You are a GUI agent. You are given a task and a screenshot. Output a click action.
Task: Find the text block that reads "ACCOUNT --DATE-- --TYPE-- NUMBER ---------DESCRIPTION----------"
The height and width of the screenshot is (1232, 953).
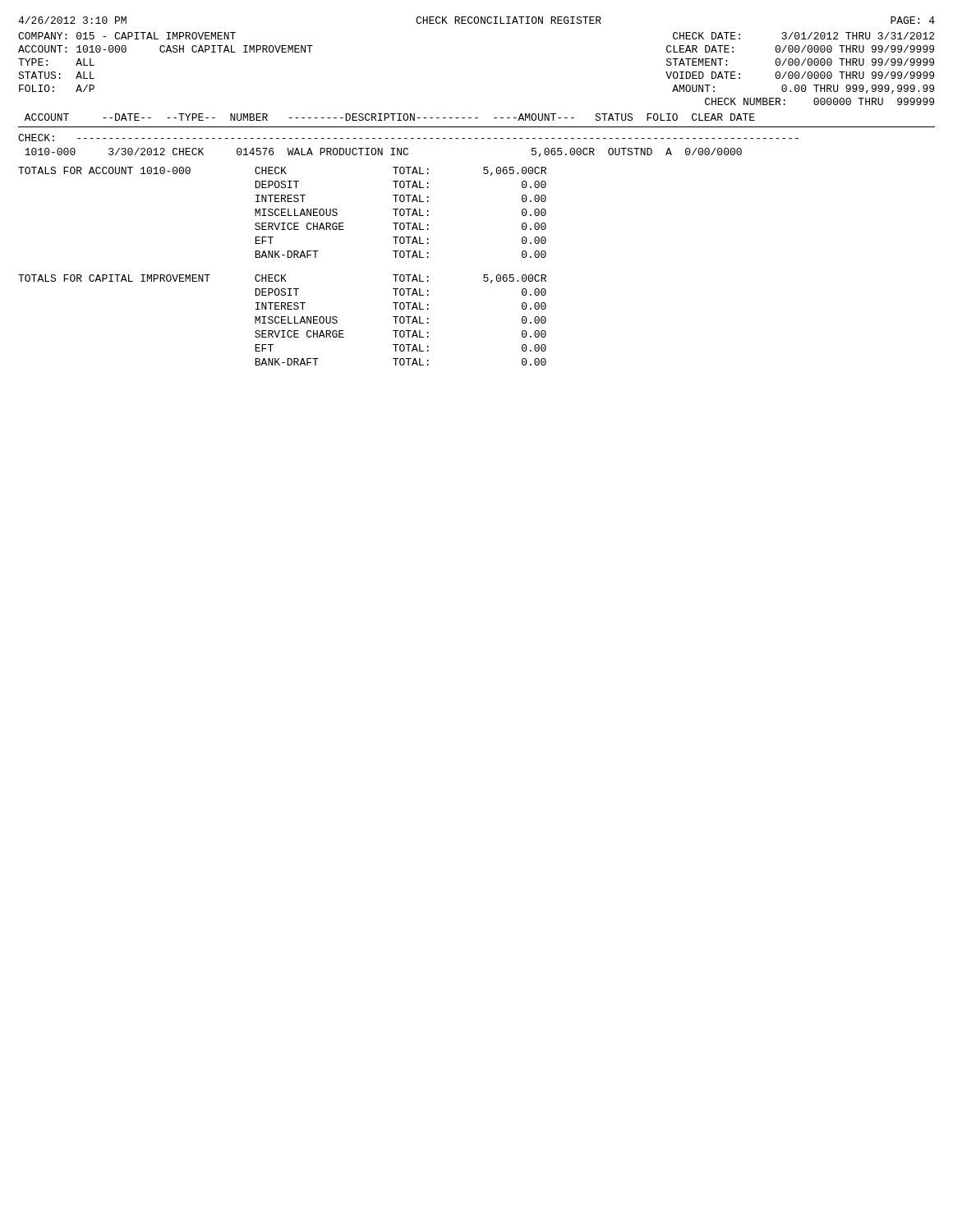[x=387, y=118]
